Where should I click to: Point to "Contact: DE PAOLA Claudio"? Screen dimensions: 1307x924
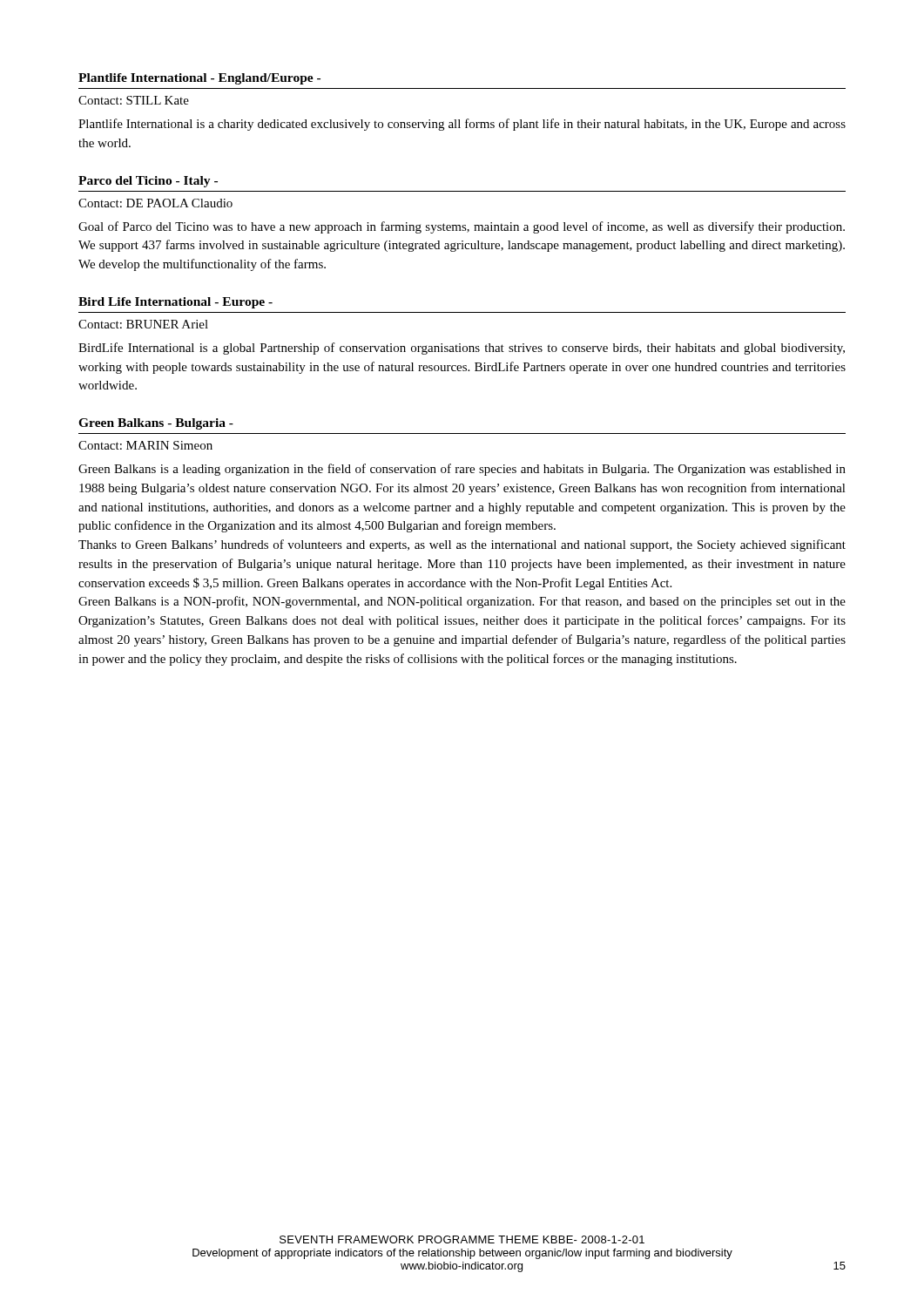coord(156,203)
